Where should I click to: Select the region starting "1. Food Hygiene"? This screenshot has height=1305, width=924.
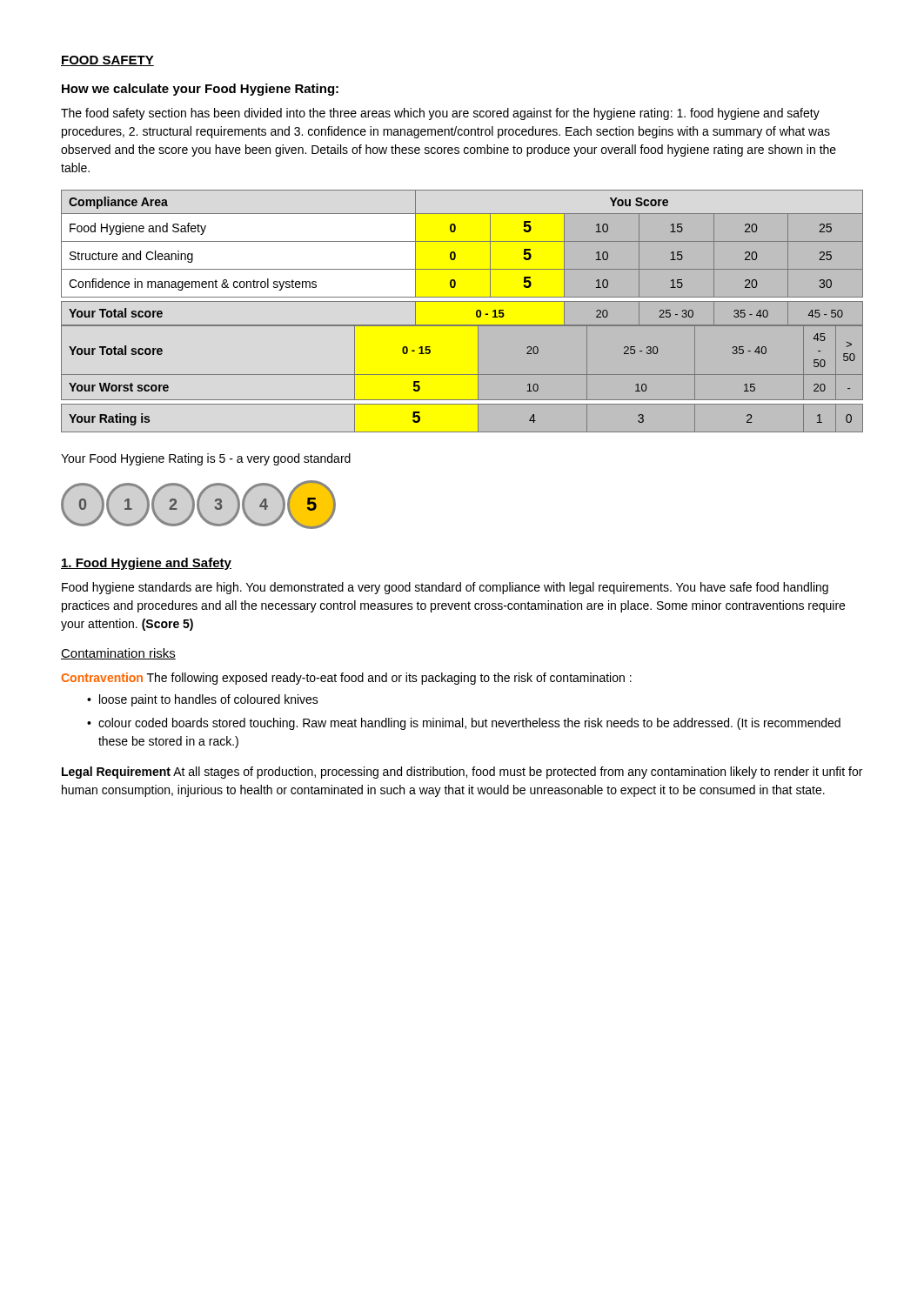pos(146,562)
